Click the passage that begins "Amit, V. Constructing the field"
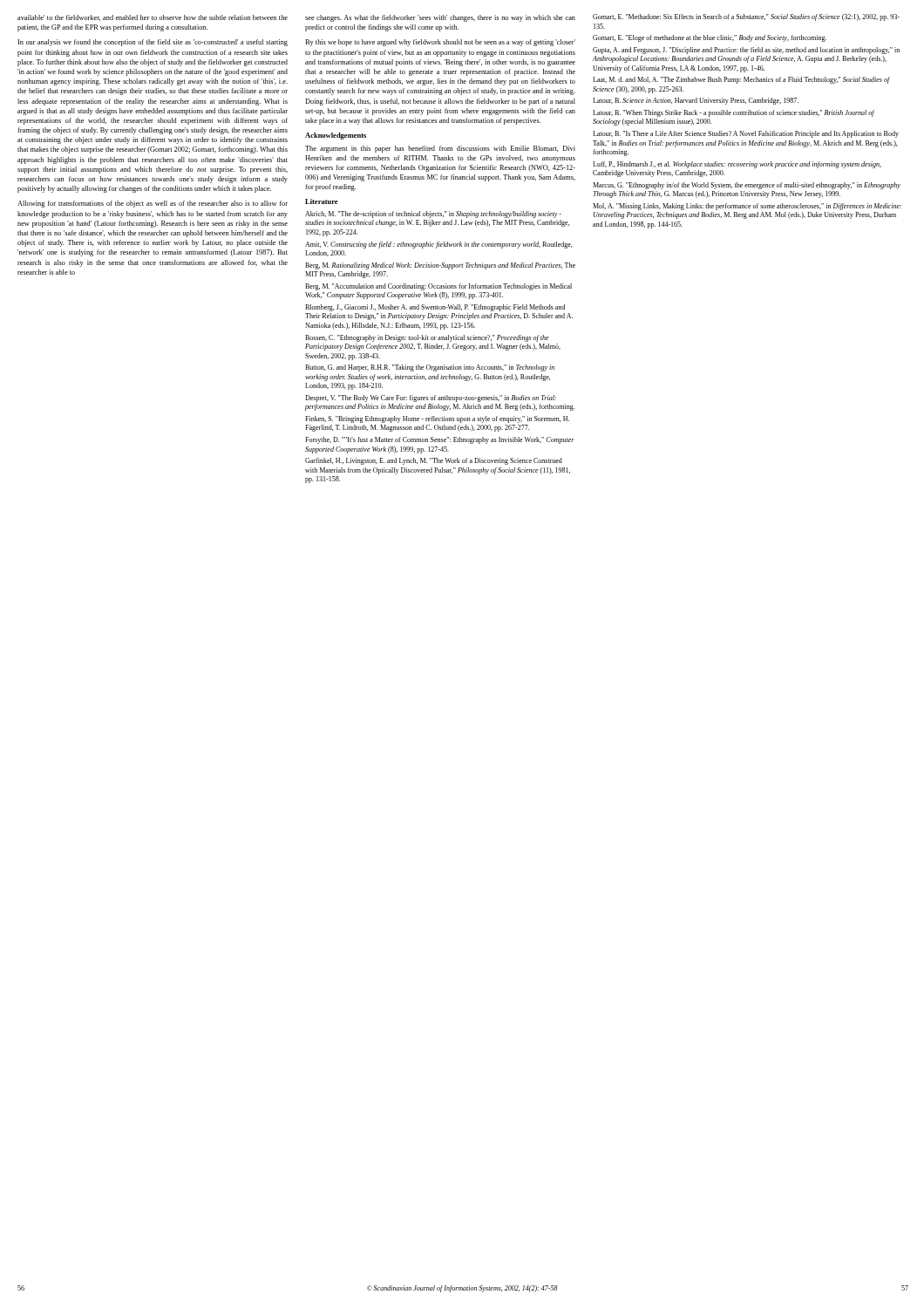The image size is (924, 1308). coord(439,249)
